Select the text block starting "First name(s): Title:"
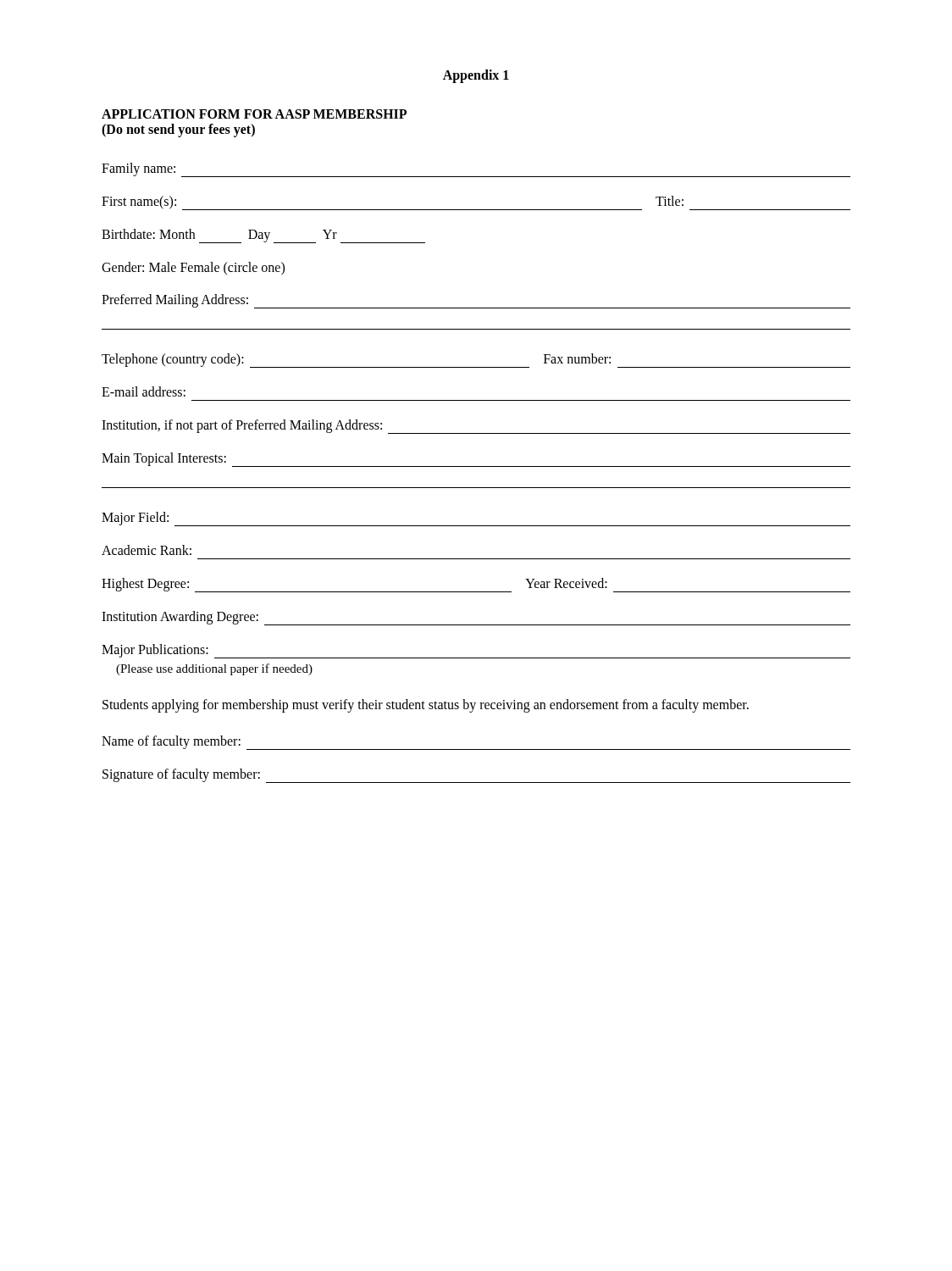952x1271 pixels. (476, 202)
